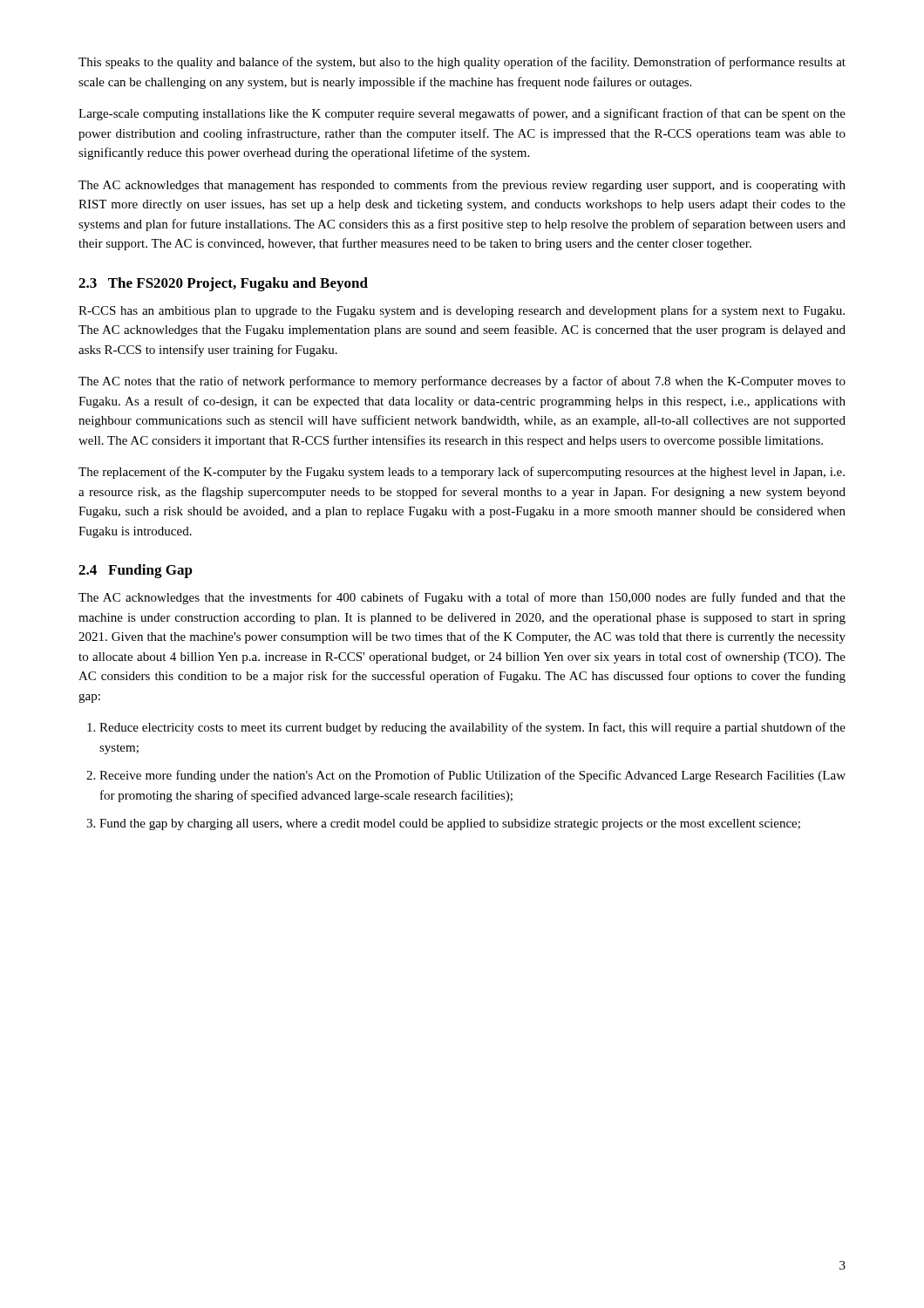The height and width of the screenshot is (1308, 924).
Task: Locate the text block starting "Fund the gap by charging all users,"
Action: coord(450,823)
